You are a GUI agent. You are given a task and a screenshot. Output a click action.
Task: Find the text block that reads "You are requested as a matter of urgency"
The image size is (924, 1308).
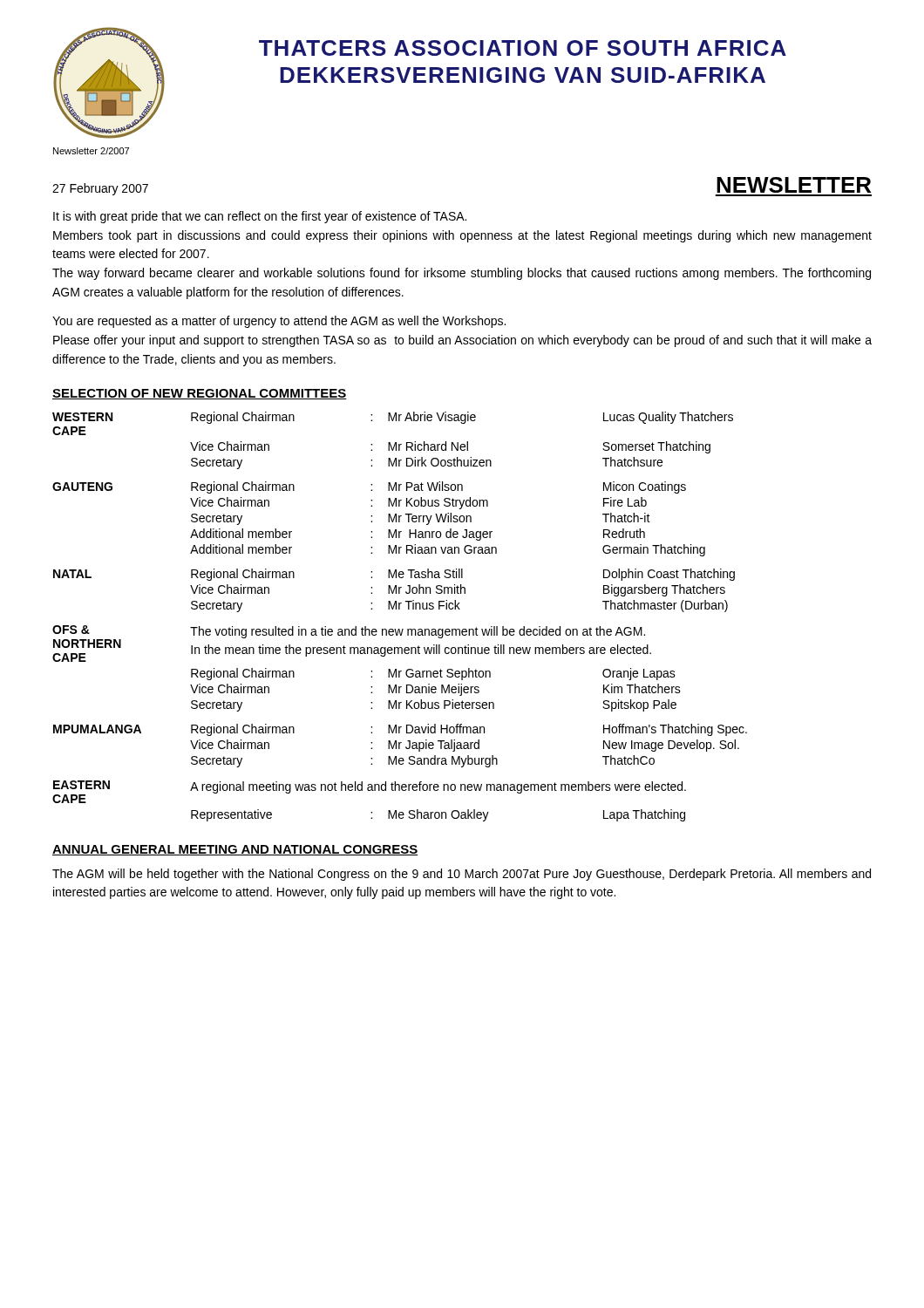point(462,340)
